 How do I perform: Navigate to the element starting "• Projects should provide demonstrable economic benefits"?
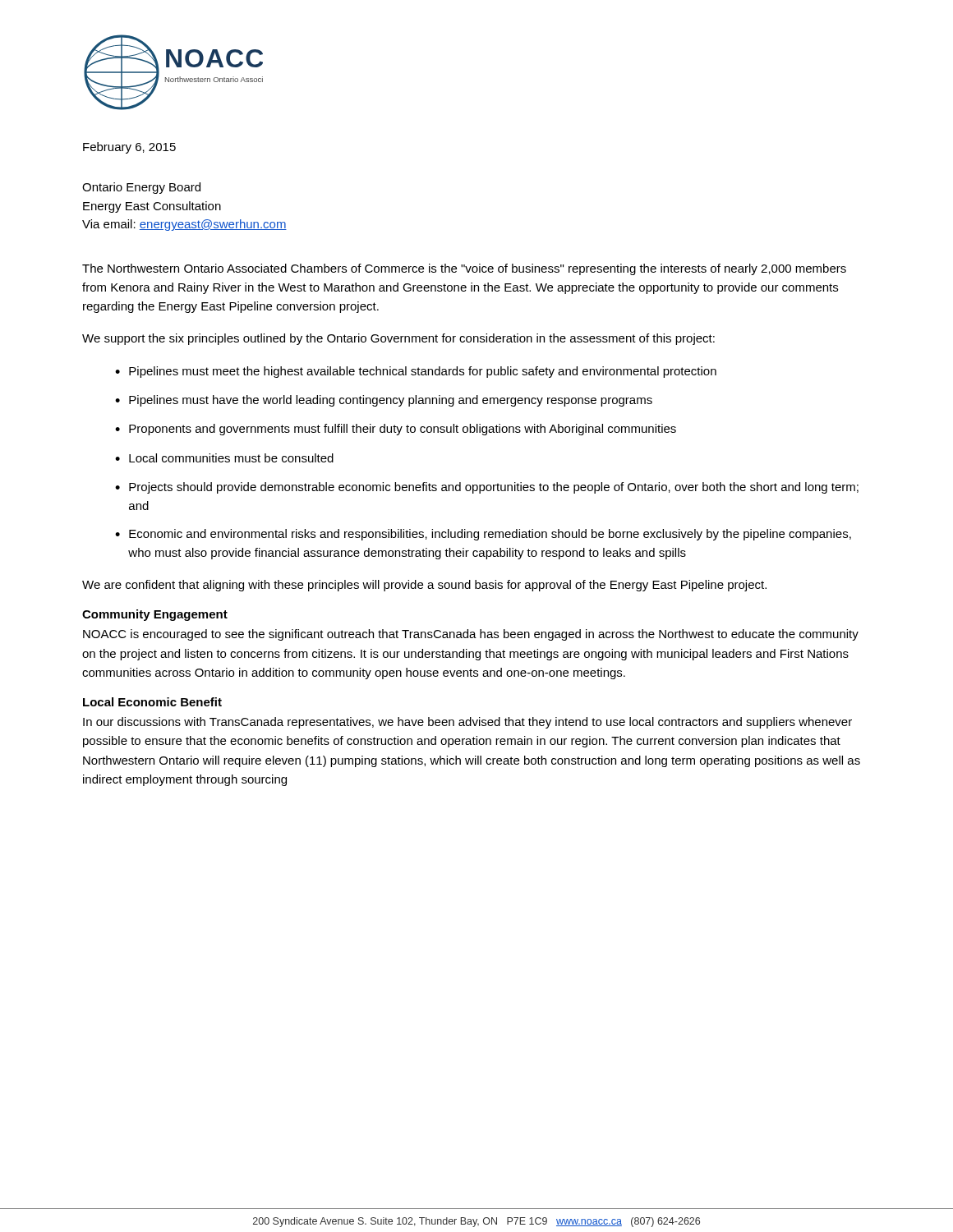pyautogui.click(x=493, y=496)
